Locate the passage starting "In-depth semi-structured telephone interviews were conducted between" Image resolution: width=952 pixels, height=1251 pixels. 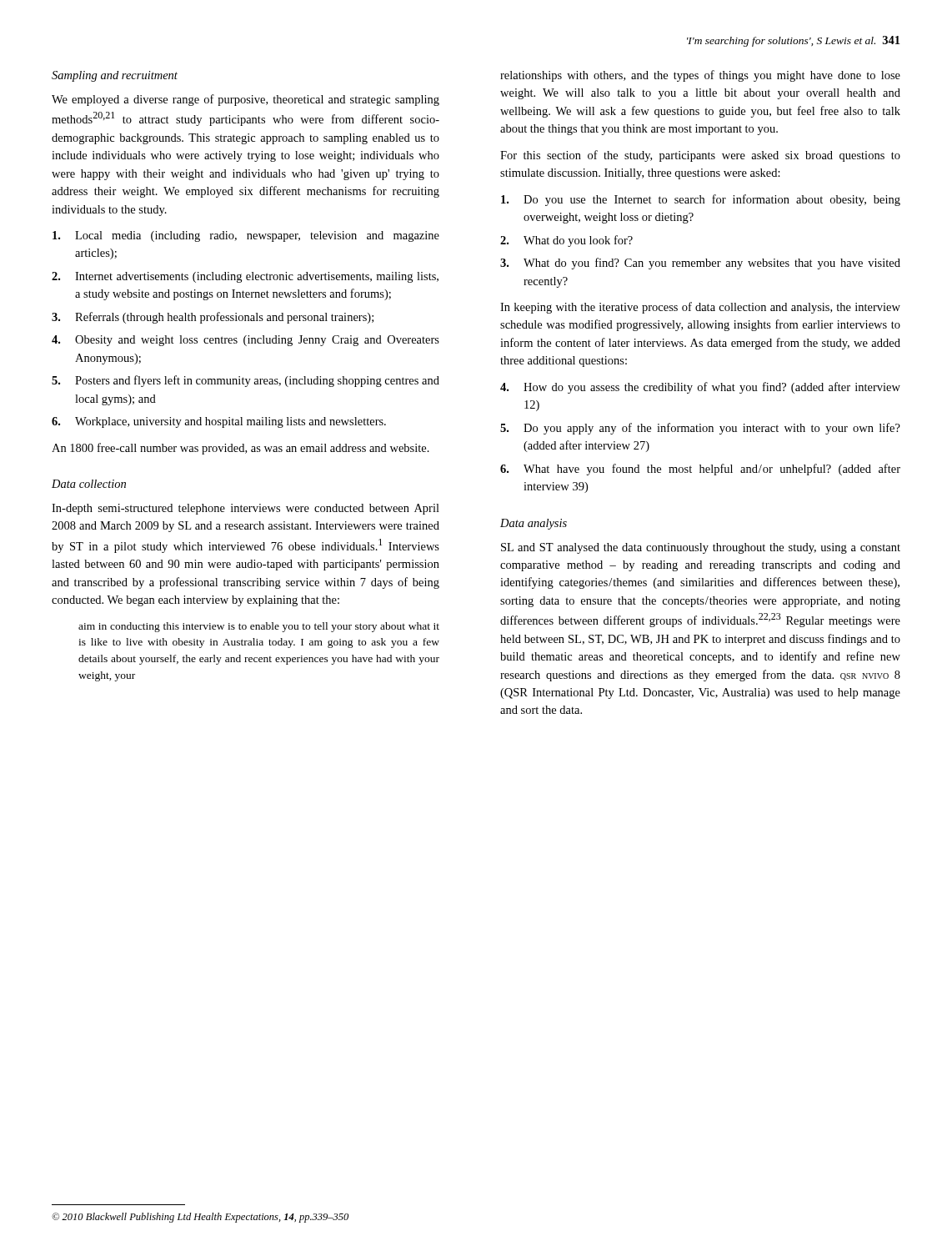pos(246,554)
